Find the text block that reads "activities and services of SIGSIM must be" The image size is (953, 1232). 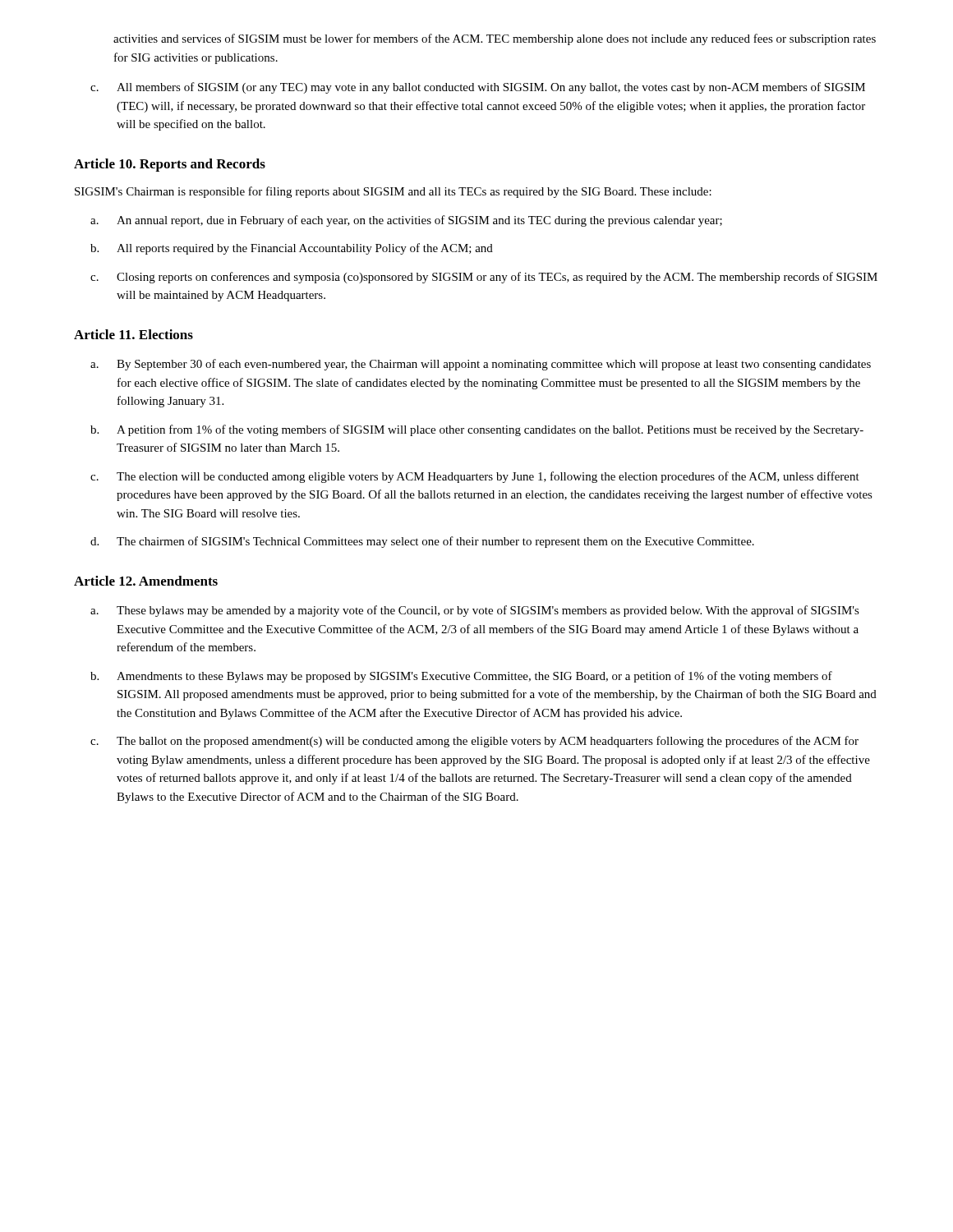496,48
